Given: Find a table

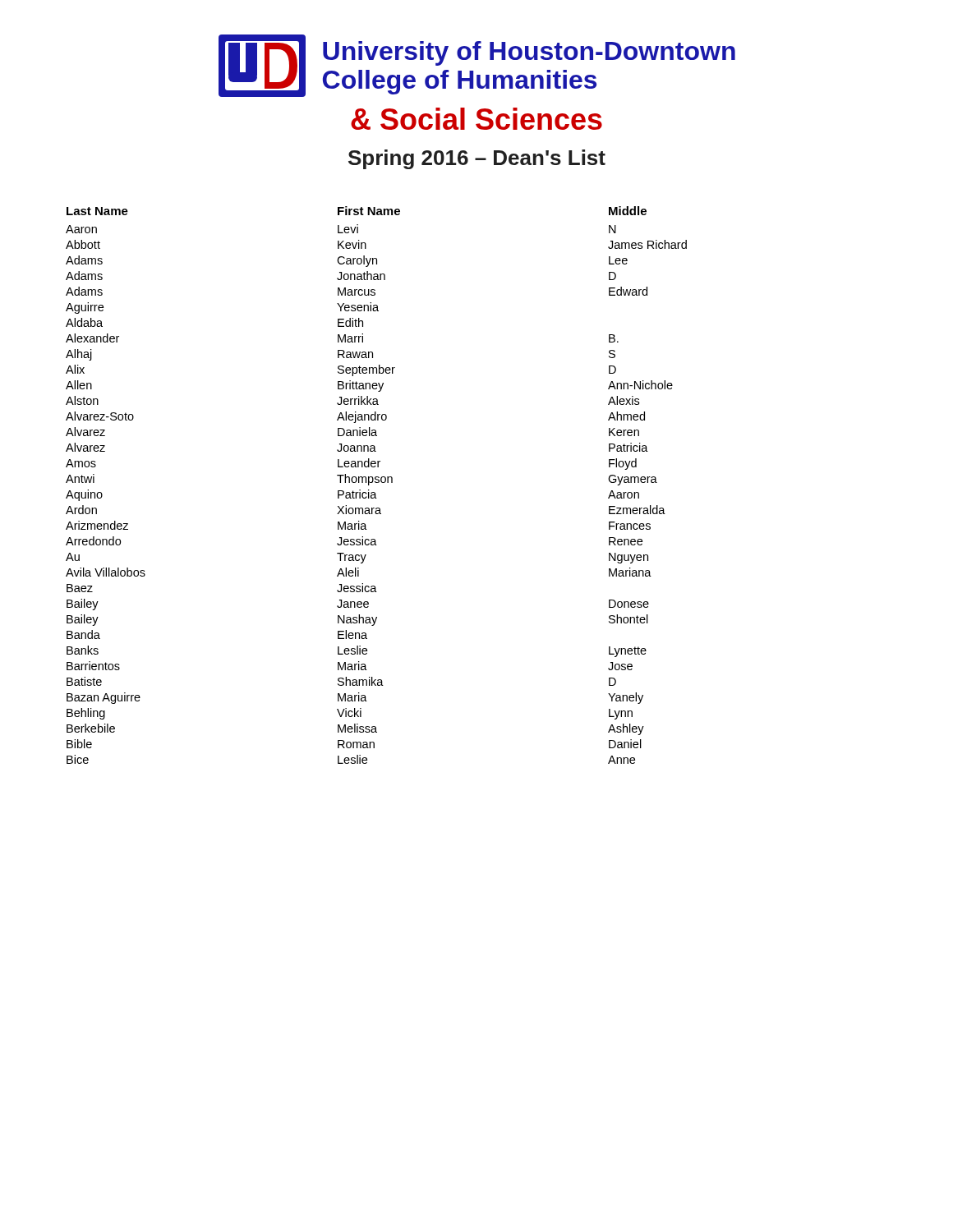Looking at the screenshot, I should click(476, 486).
